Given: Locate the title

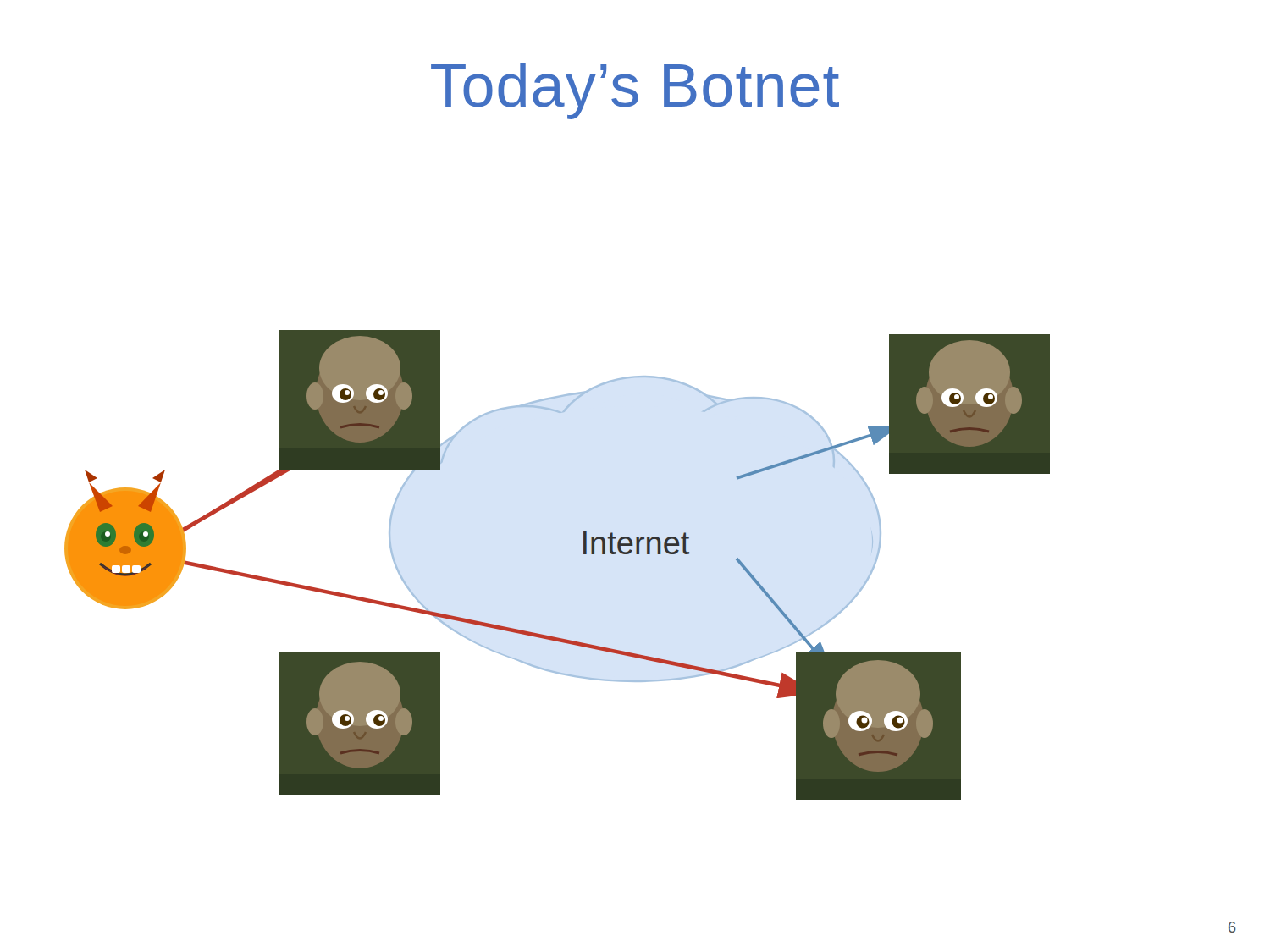Looking at the screenshot, I should tap(635, 85).
